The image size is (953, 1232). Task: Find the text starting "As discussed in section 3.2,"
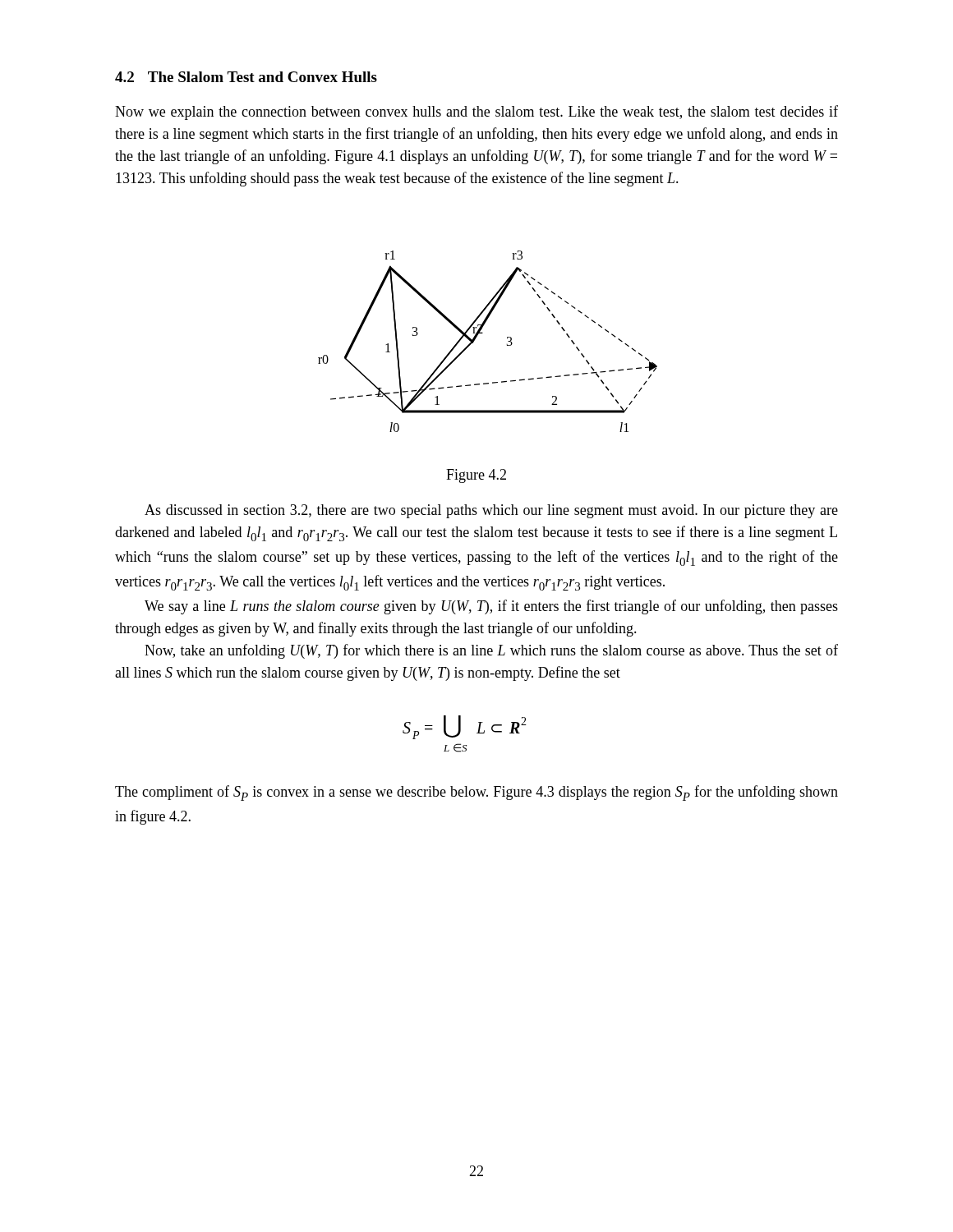(x=476, y=547)
